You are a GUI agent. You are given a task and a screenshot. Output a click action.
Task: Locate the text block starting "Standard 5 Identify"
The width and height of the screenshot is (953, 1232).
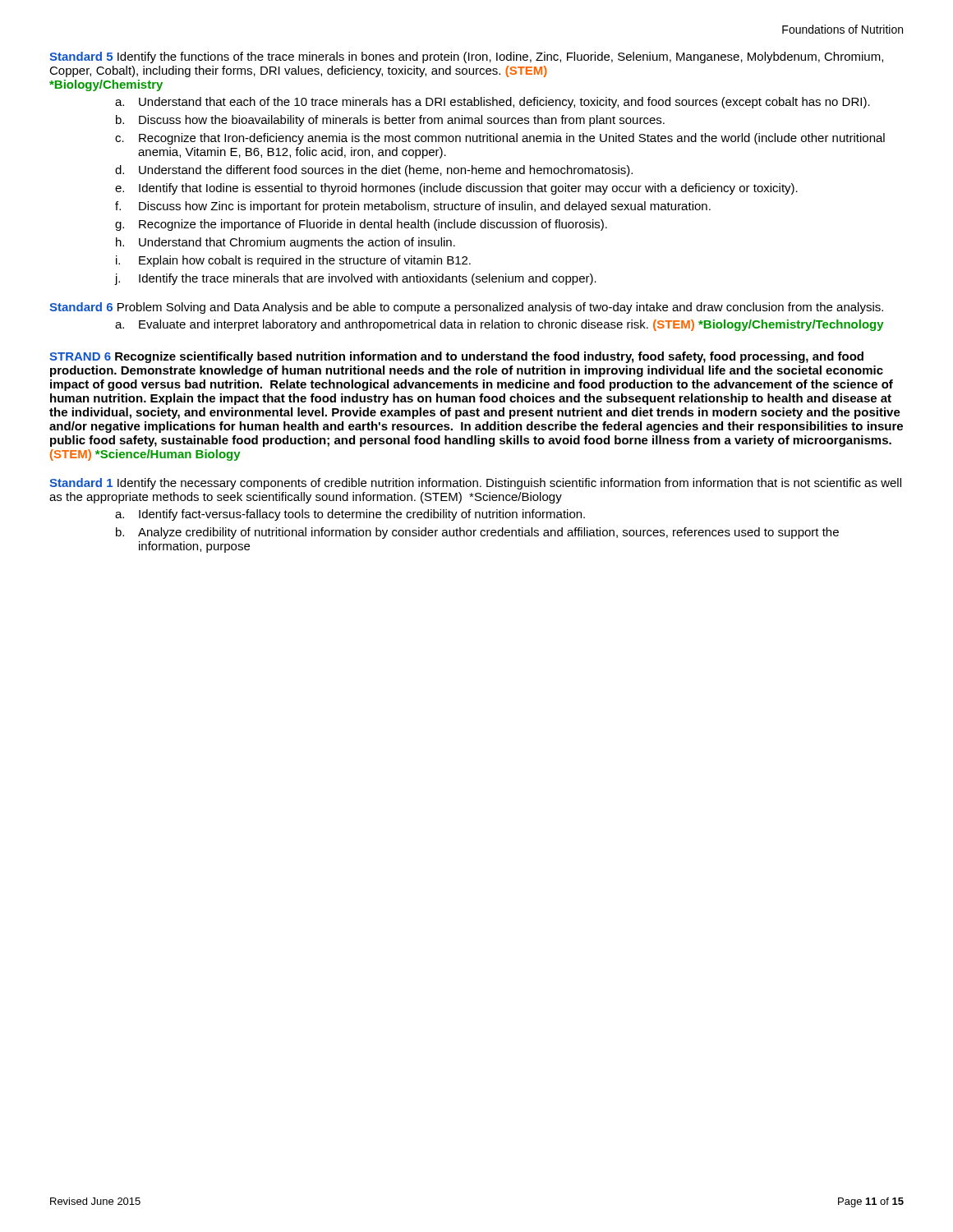[x=467, y=70]
